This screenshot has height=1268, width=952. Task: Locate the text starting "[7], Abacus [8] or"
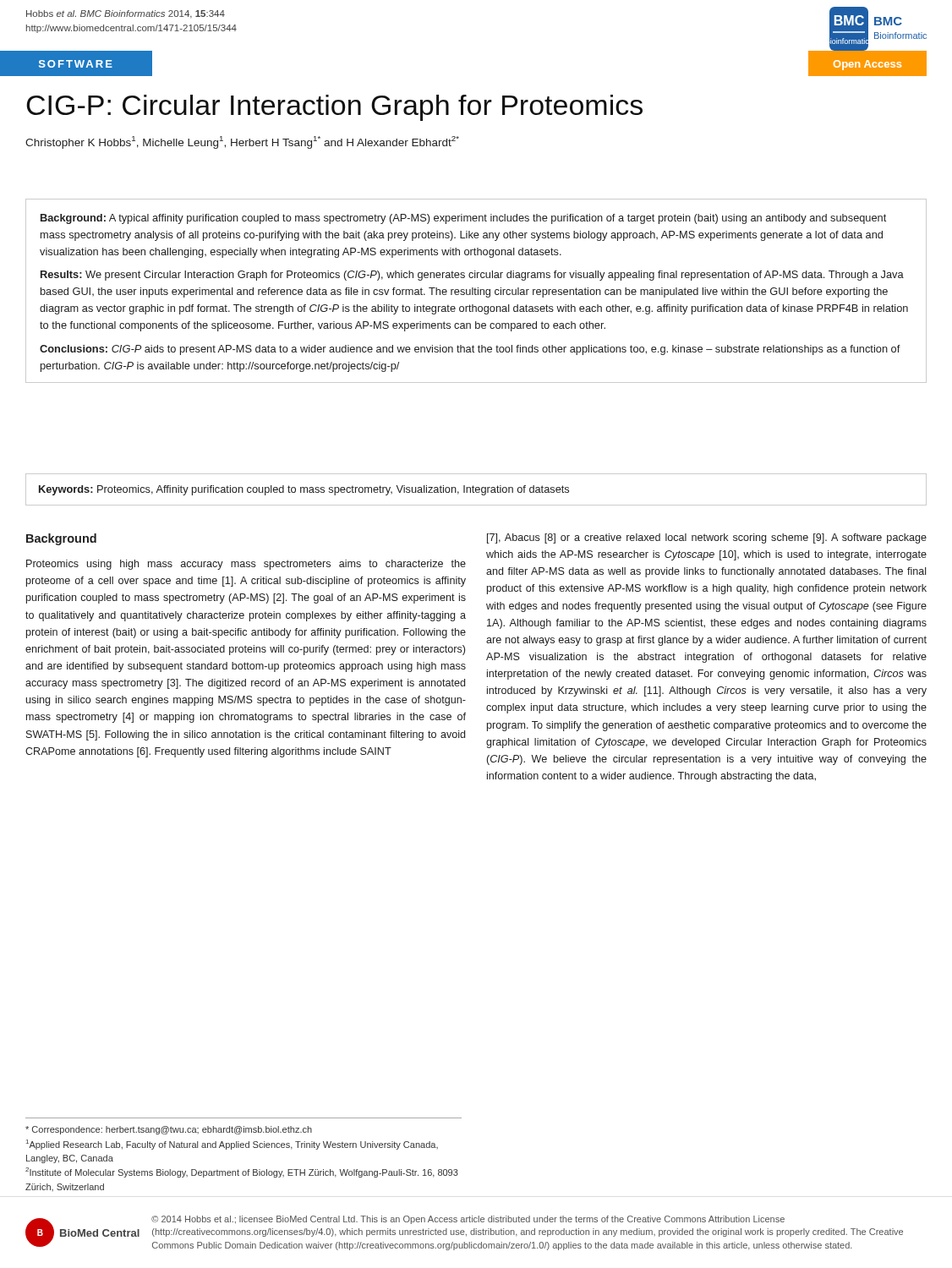click(x=706, y=657)
